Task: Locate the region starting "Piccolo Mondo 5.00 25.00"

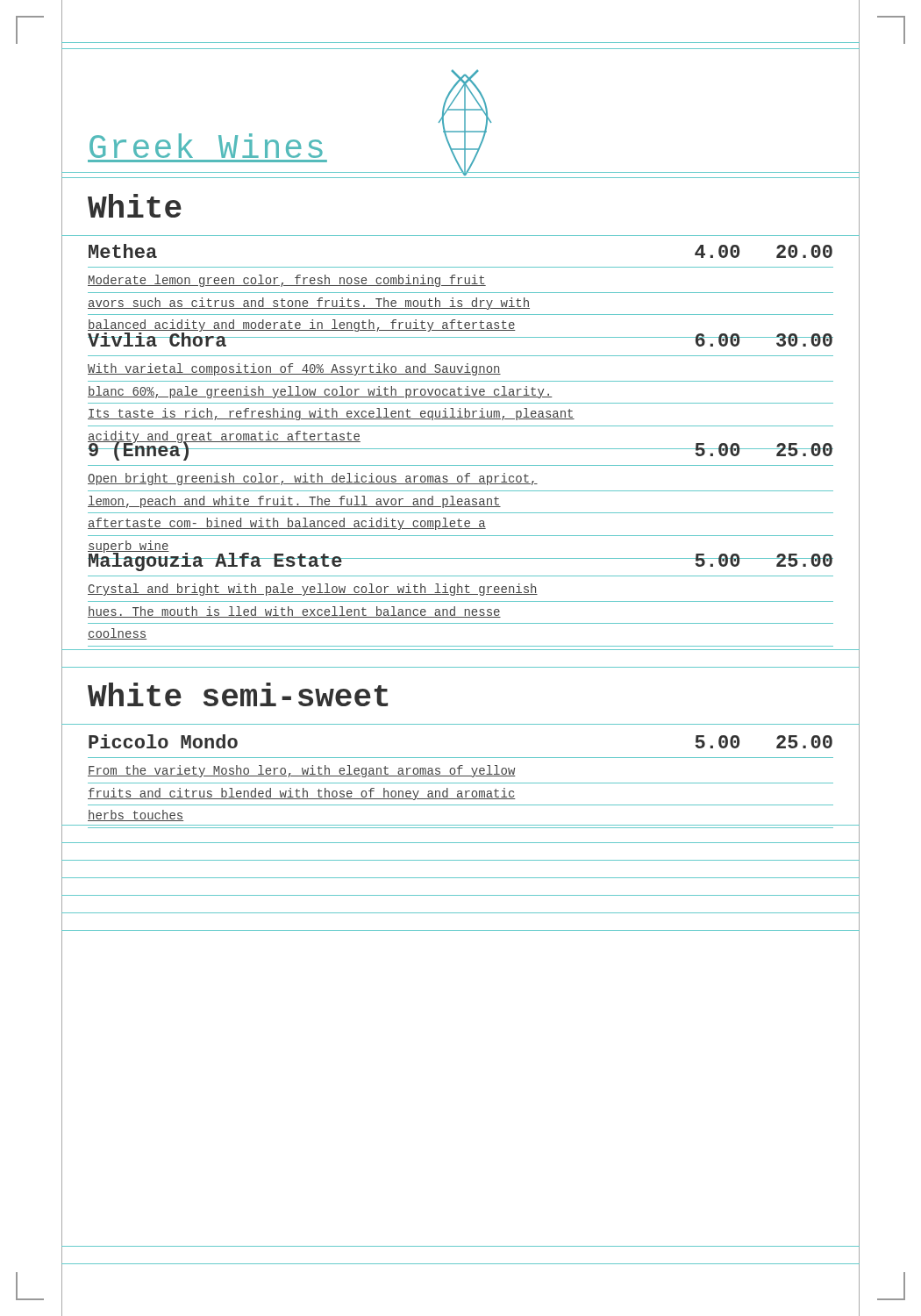Action: click(x=162, y=740)
